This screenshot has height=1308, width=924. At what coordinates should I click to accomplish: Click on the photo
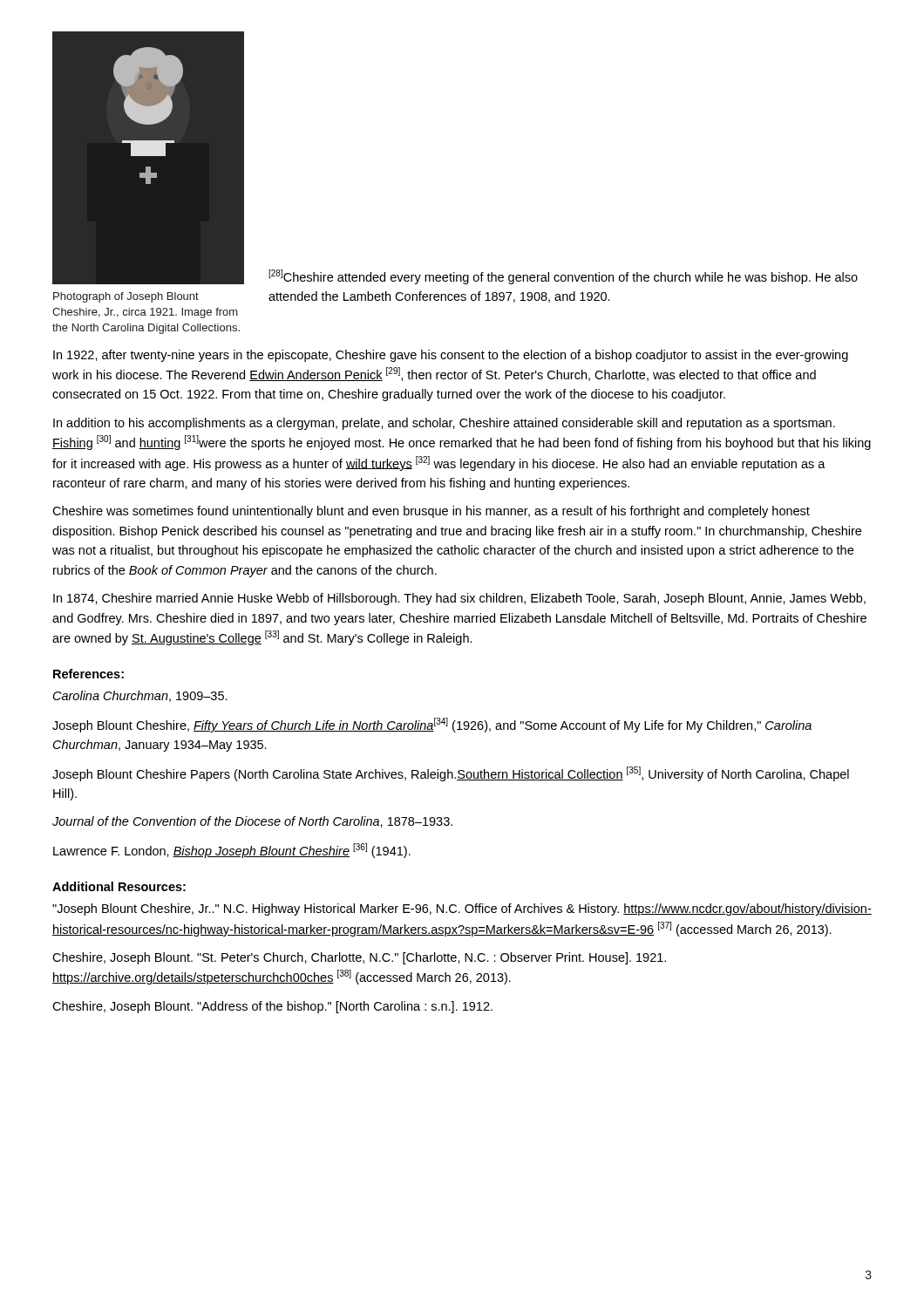tap(153, 158)
